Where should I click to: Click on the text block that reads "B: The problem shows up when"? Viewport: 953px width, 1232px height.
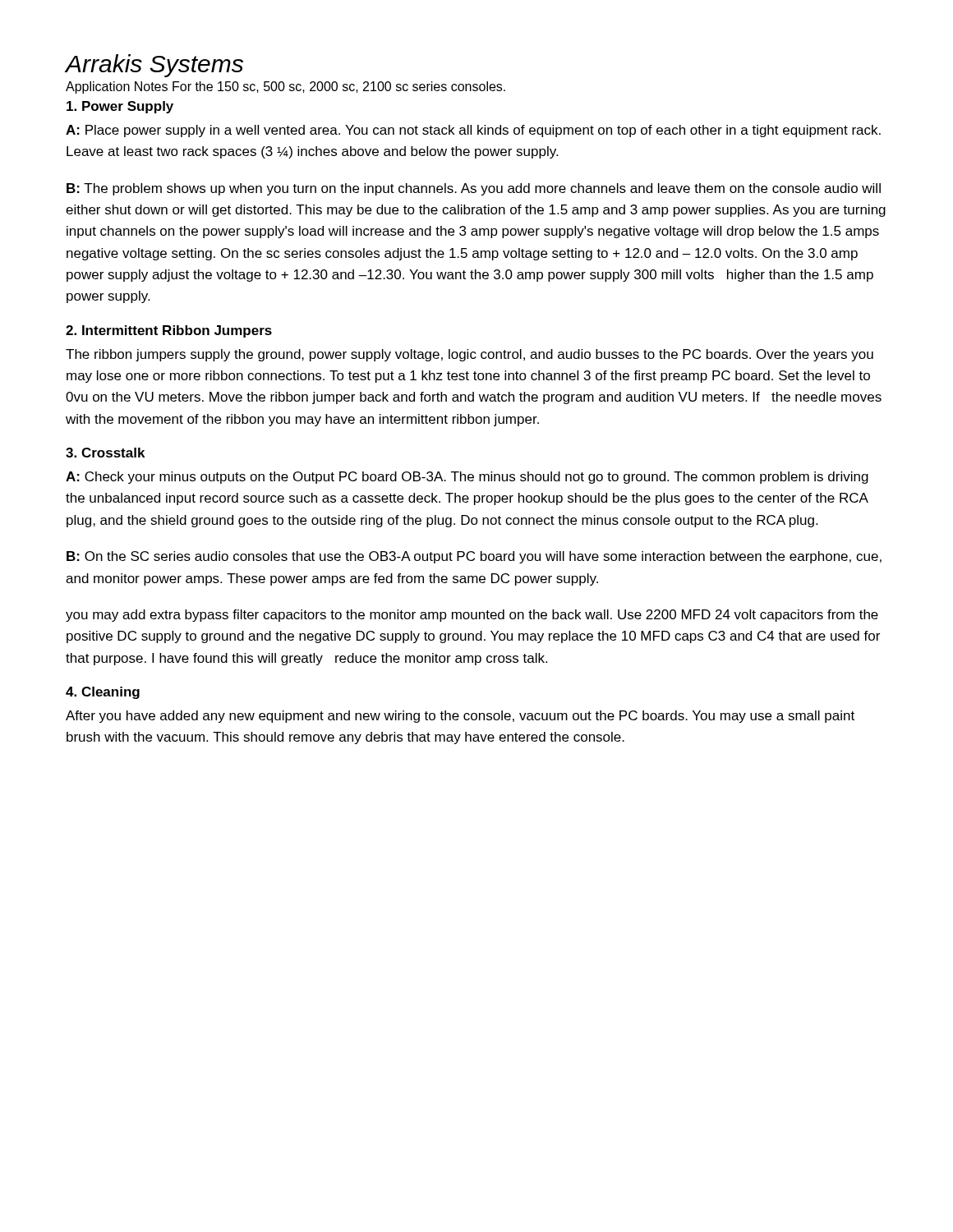point(476,242)
